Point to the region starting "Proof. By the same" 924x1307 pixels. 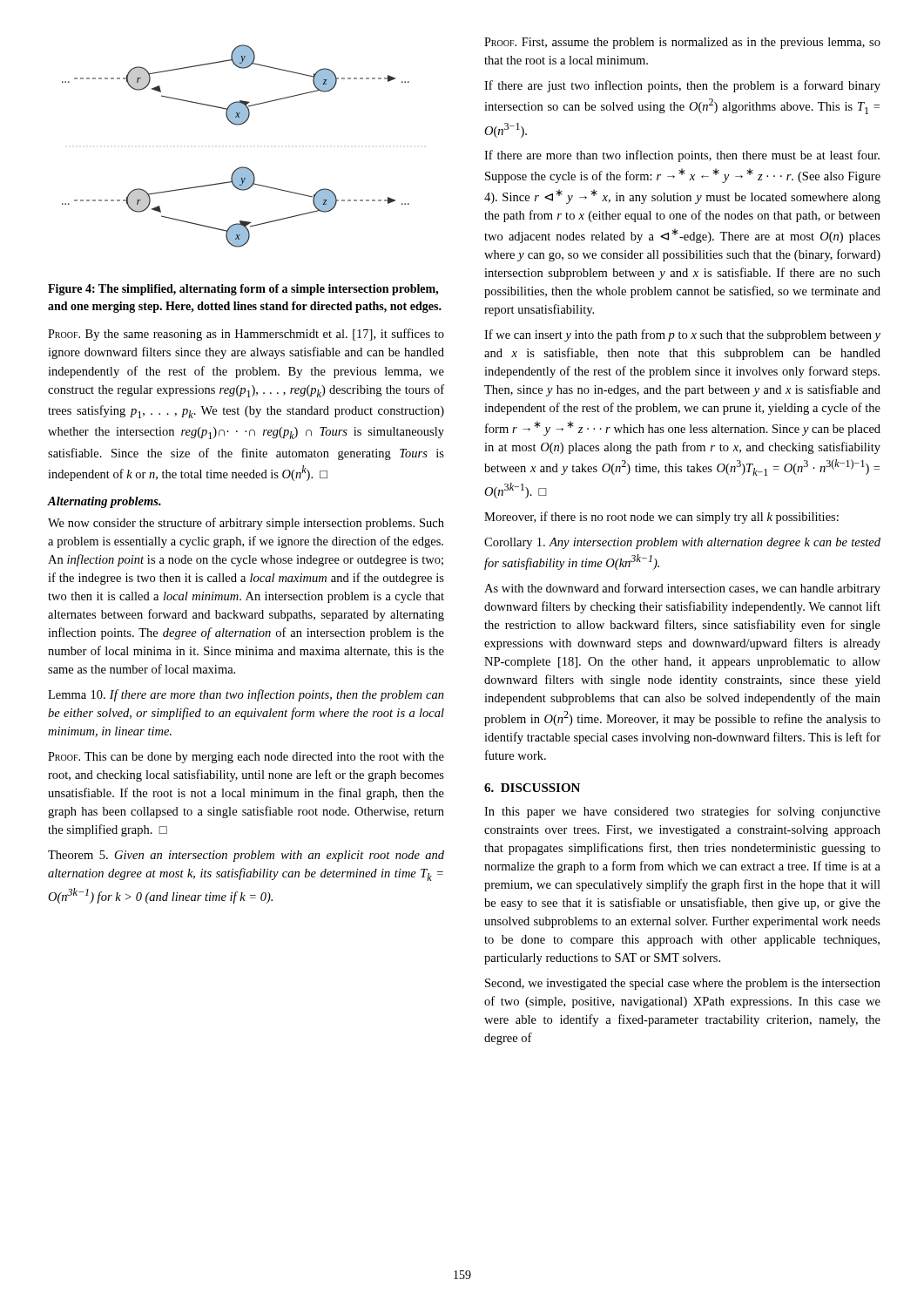[246, 404]
